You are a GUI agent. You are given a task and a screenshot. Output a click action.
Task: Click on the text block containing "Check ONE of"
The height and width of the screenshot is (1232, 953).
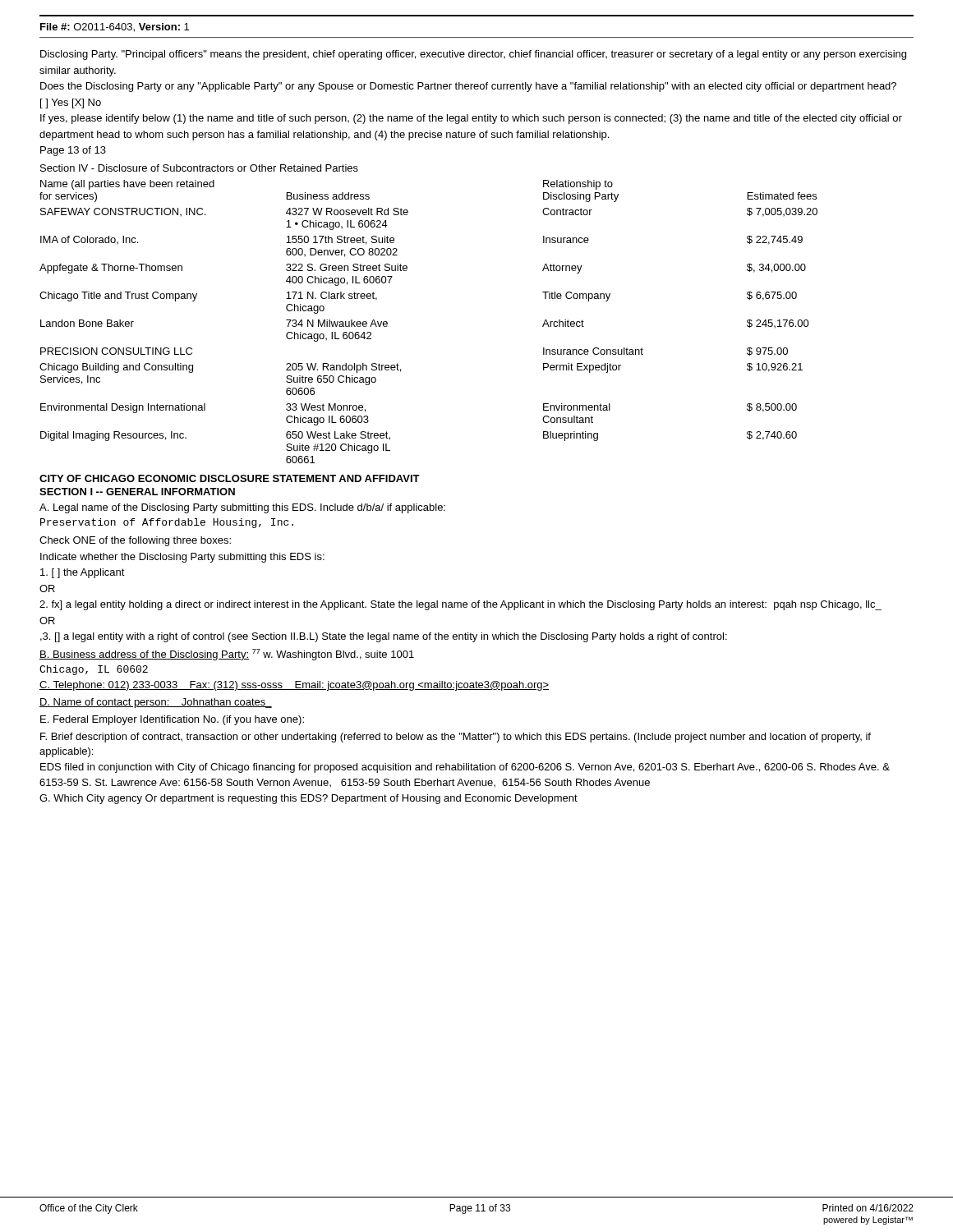[135, 541]
